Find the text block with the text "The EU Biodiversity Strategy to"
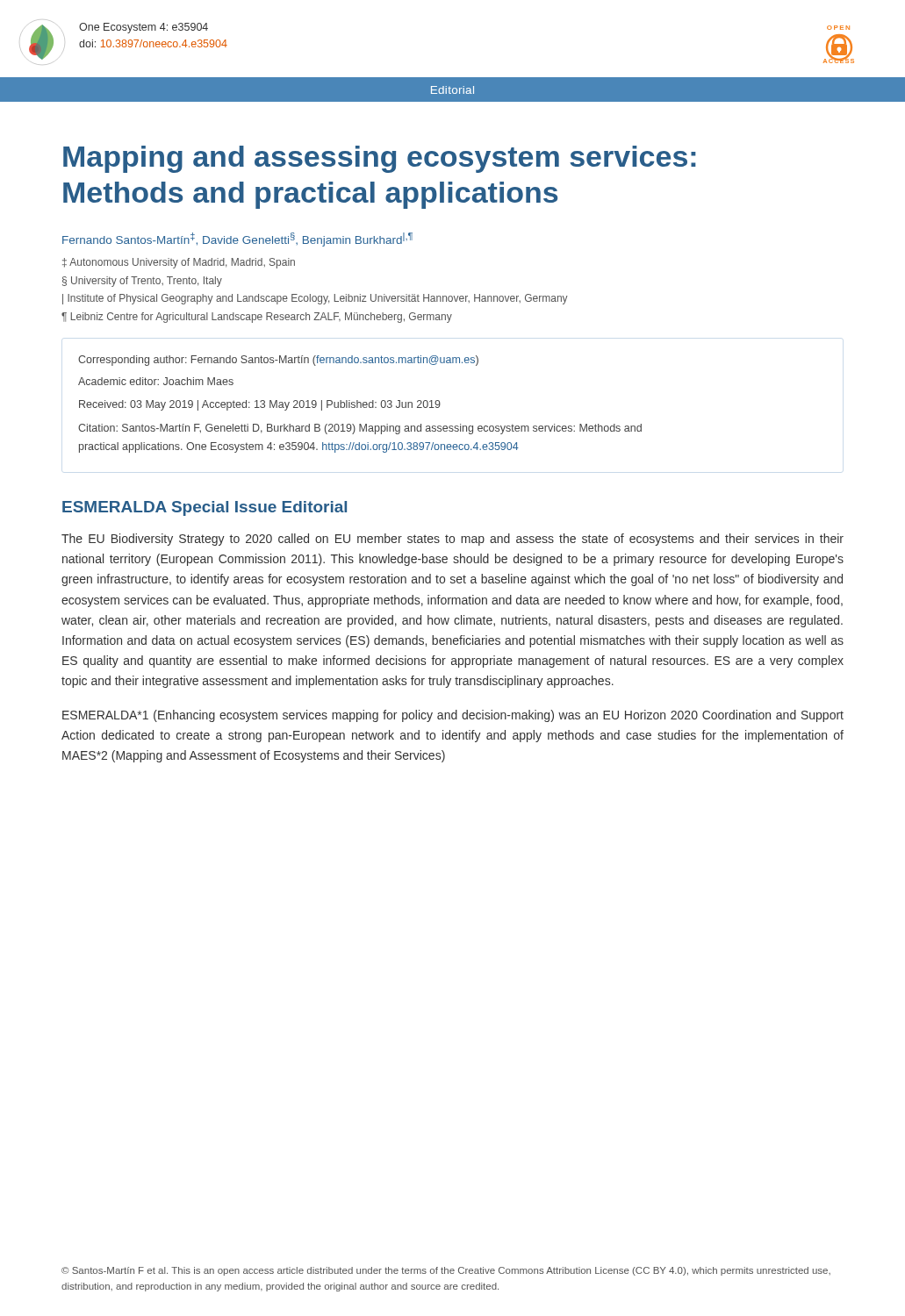Screen dimensions: 1316x905 pos(452,610)
